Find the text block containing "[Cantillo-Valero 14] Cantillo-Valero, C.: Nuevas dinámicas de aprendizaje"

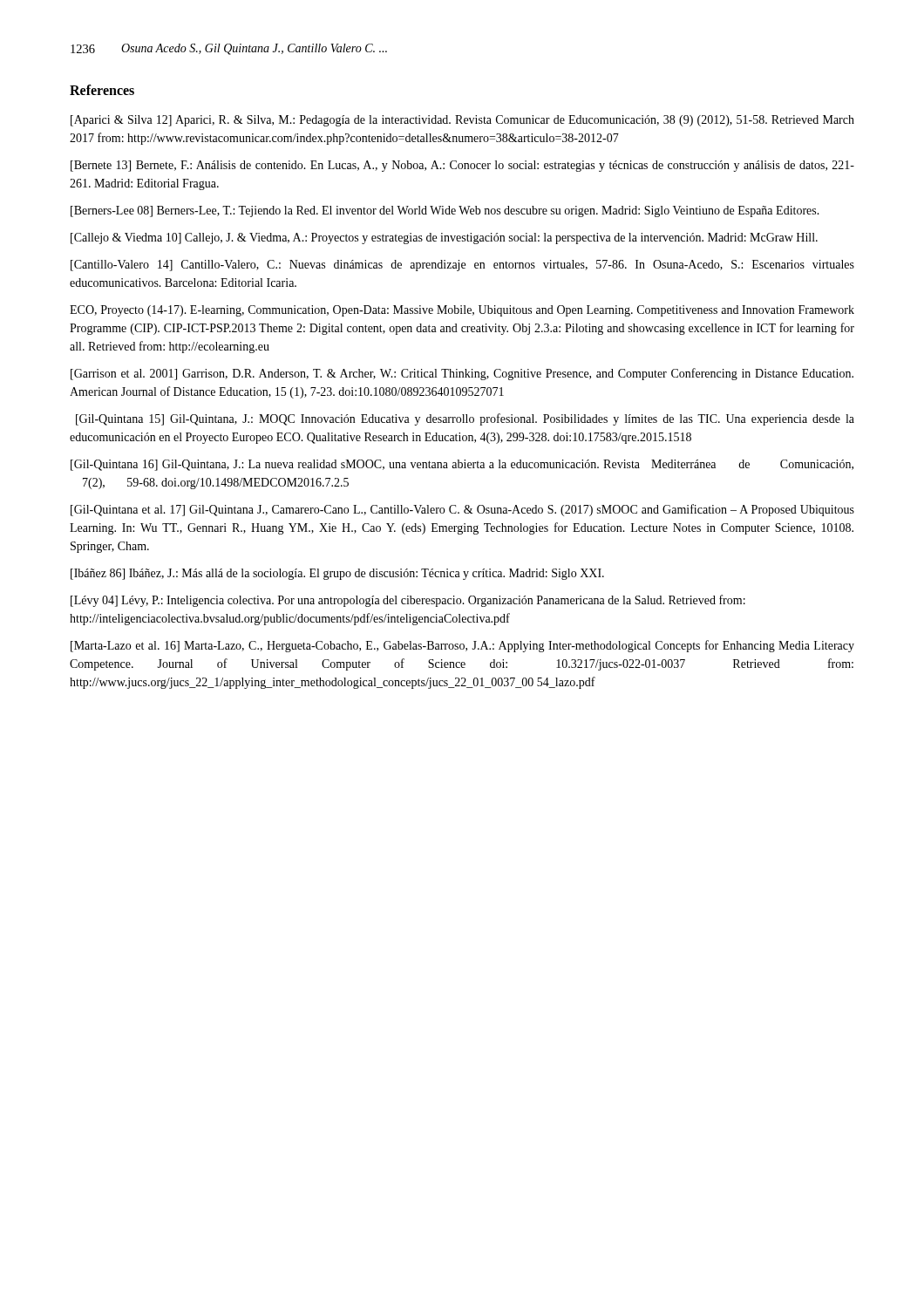[x=462, y=274]
